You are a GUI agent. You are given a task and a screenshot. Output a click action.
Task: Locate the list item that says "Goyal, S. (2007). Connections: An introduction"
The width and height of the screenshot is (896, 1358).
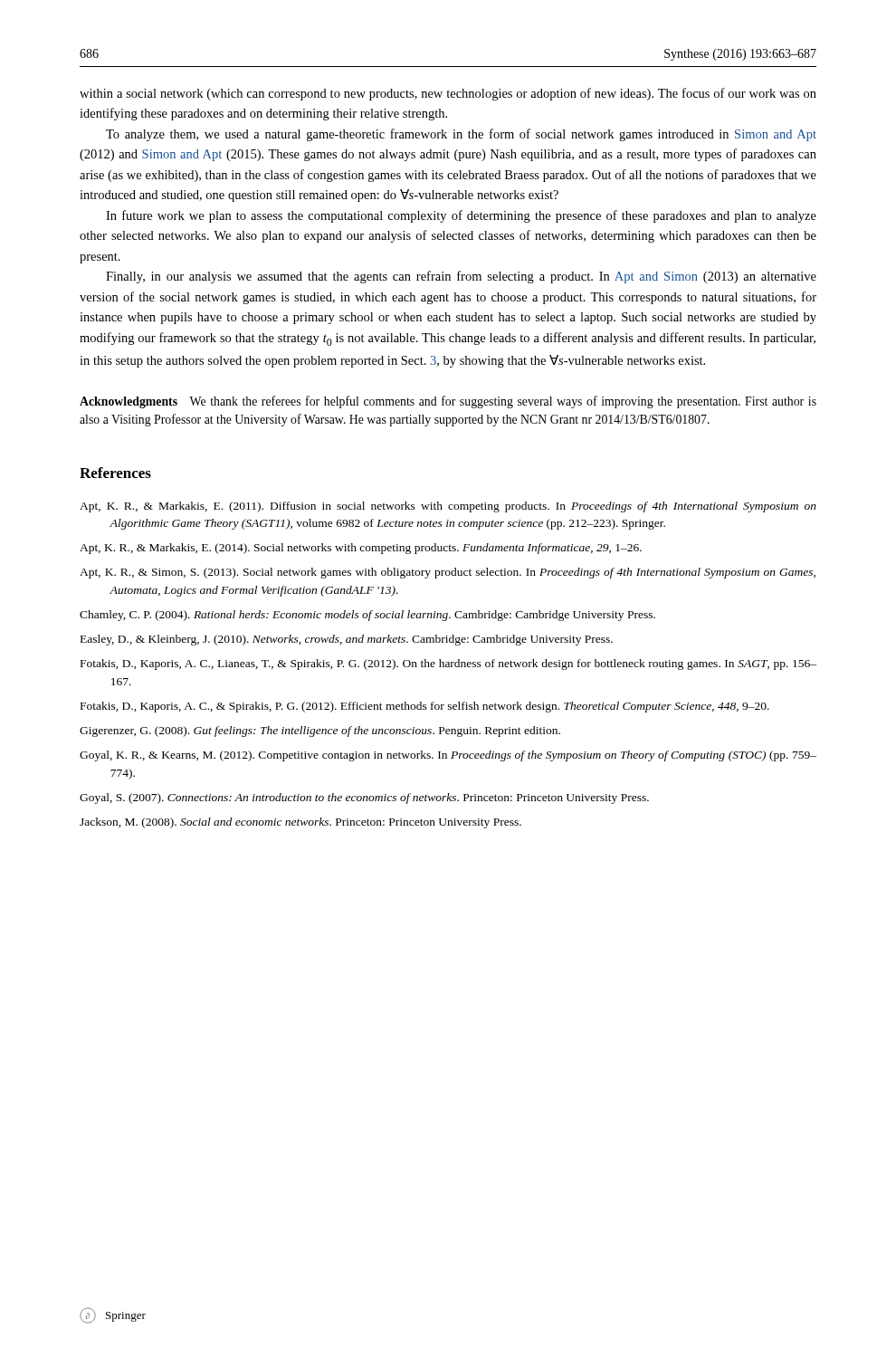pyautogui.click(x=365, y=797)
